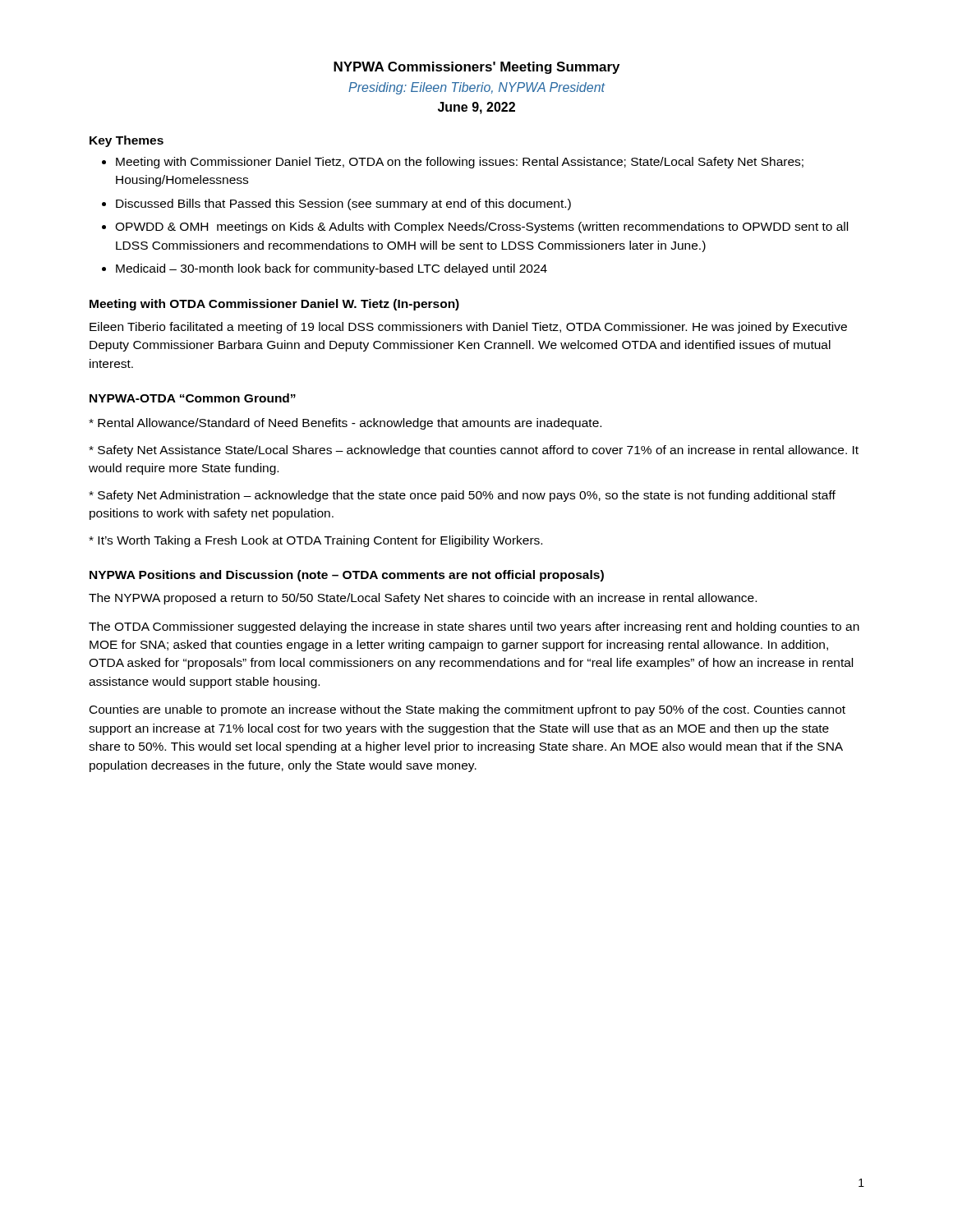953x1232 pixels.
Task: Locate the text block starting "The NYPWA proposed a return to"
Action: (423, 598)
